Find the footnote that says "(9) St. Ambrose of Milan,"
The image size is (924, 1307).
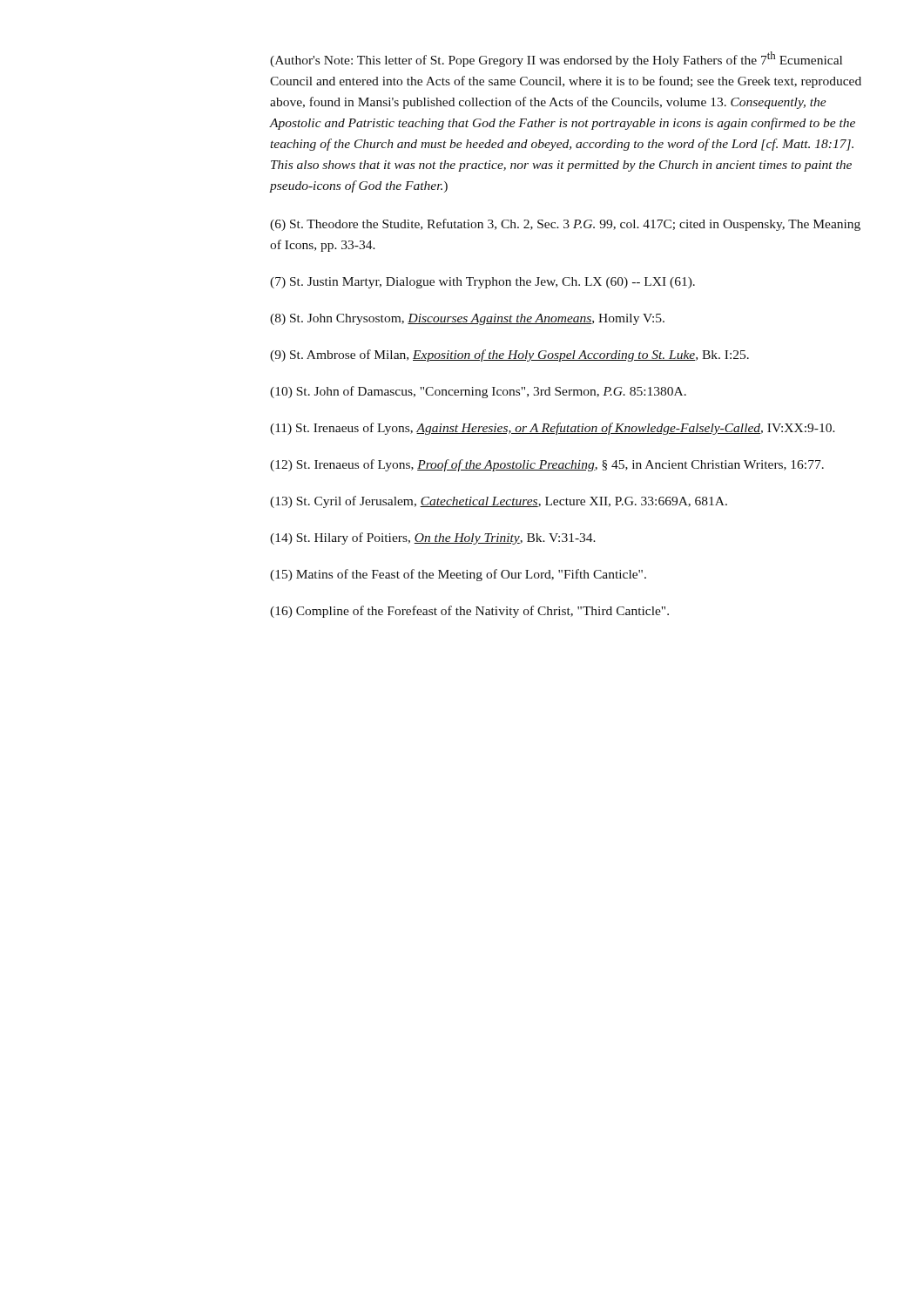tap(569, 354)
